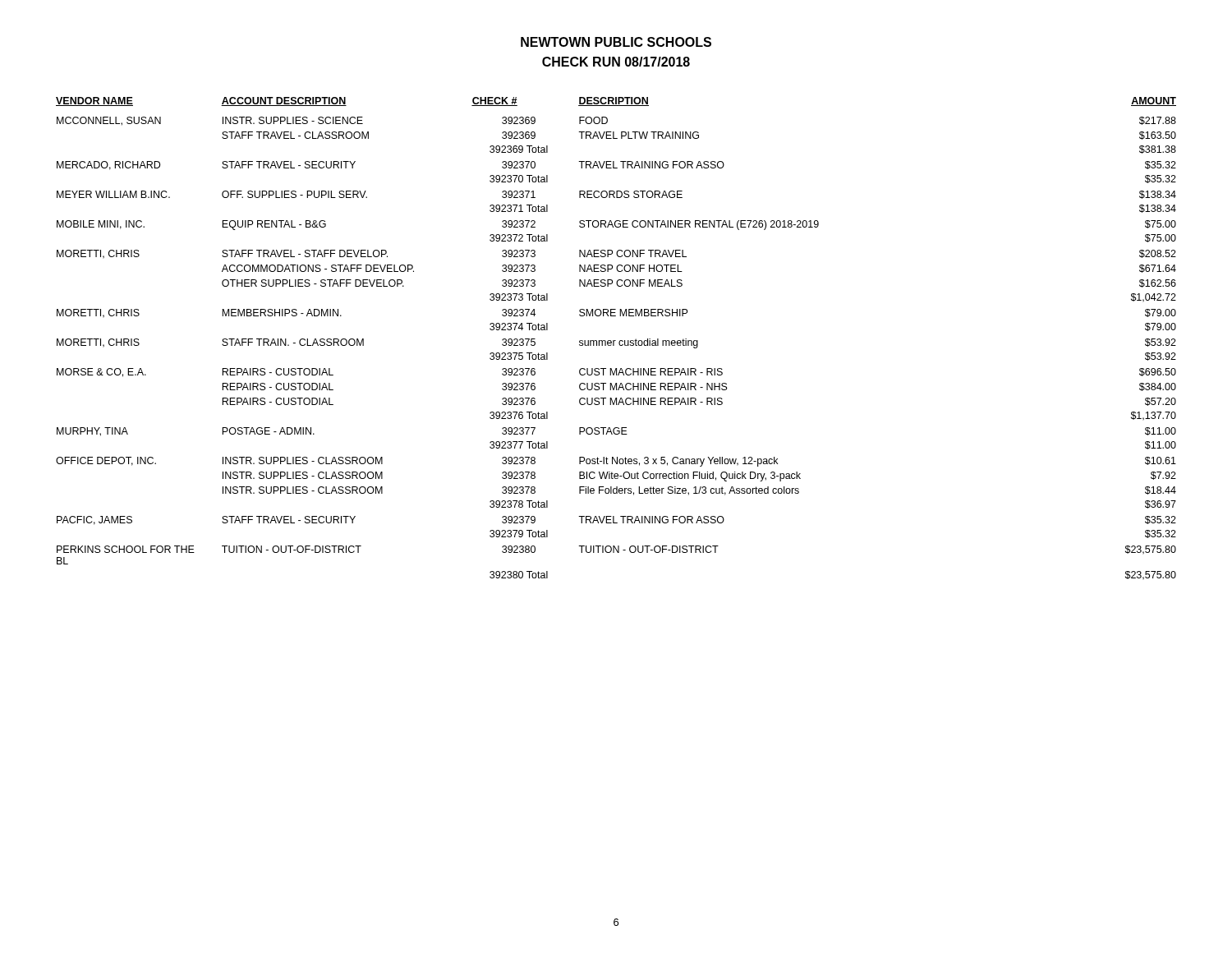Click on the title containing "NEWTOWN PUBLIC SCHOOLSCHECK RUN 08/17/2018"

pos(616,53)
